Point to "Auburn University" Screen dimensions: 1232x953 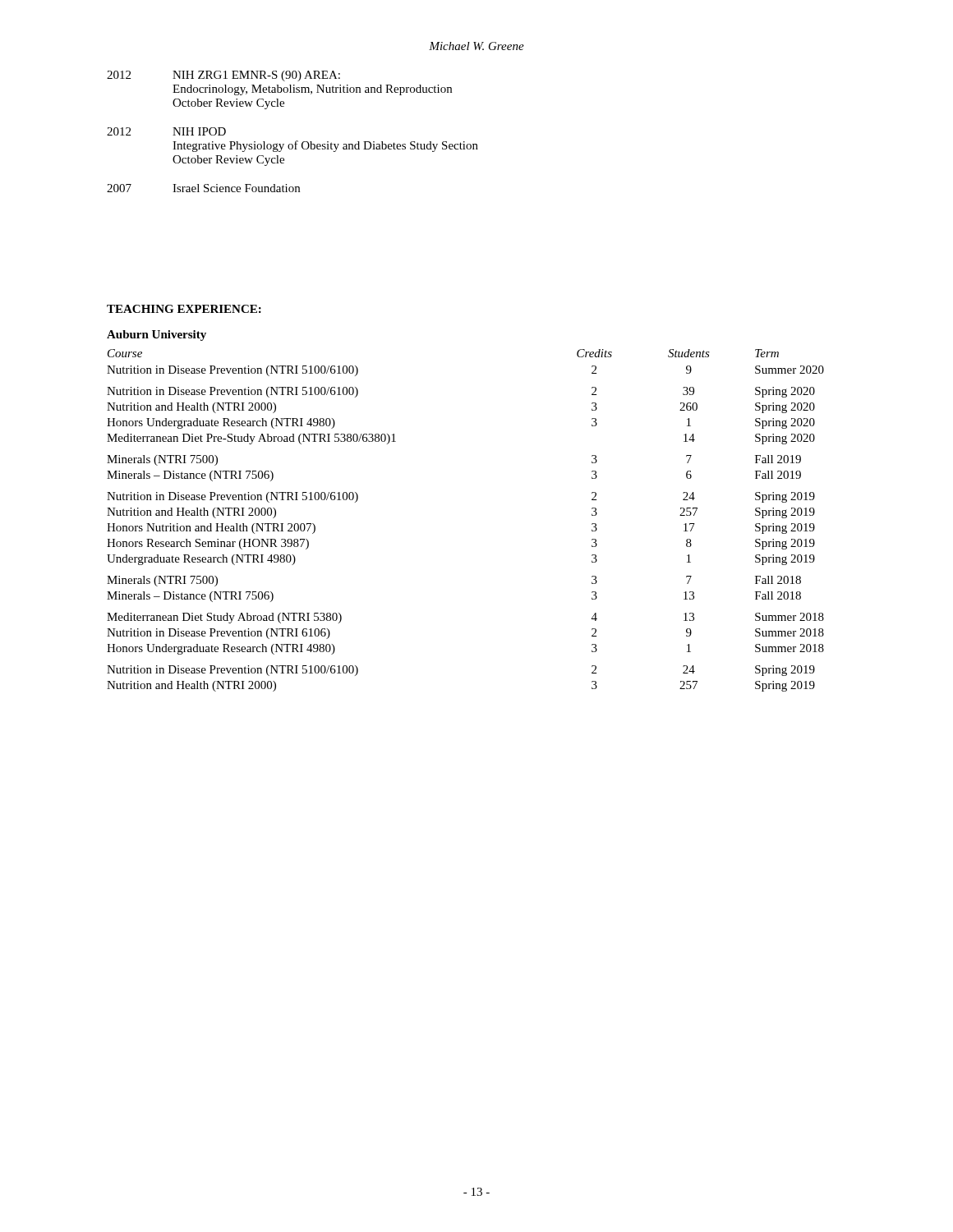pos(157,334)
